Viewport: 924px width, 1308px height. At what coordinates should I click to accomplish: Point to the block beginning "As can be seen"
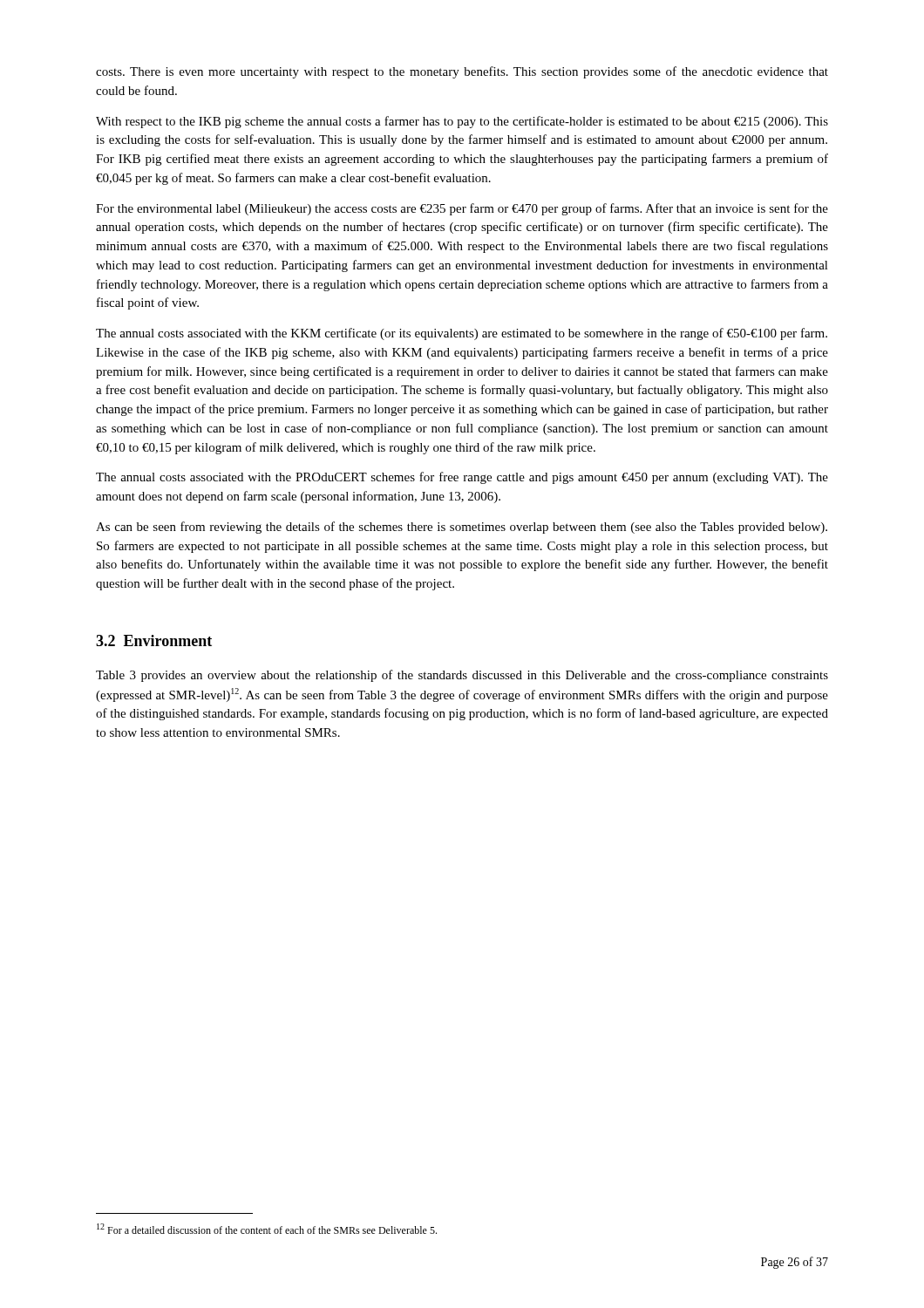pyautogui.click(x=462, y=556)
